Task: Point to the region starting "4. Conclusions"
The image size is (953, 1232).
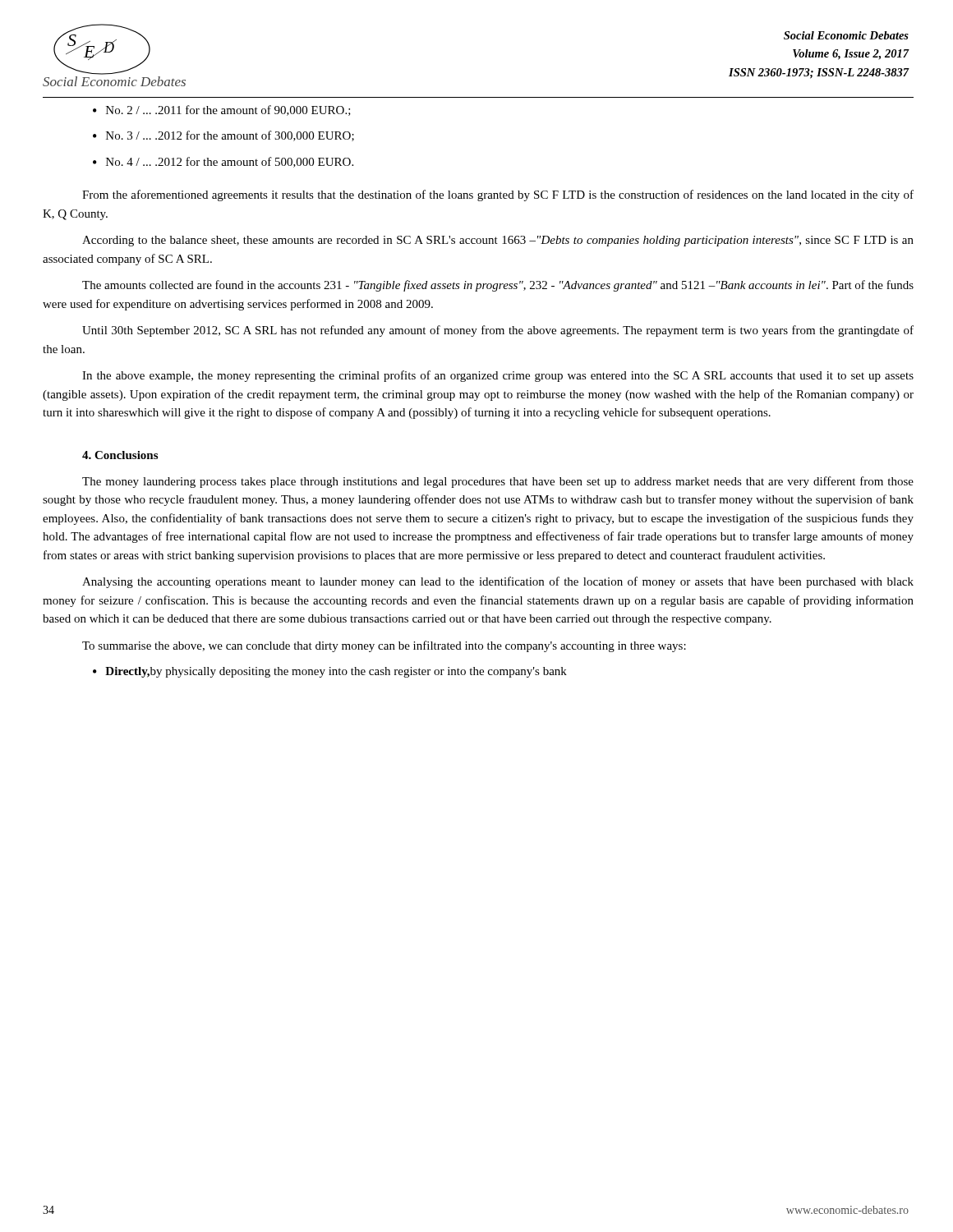Action: coord(120,455)
